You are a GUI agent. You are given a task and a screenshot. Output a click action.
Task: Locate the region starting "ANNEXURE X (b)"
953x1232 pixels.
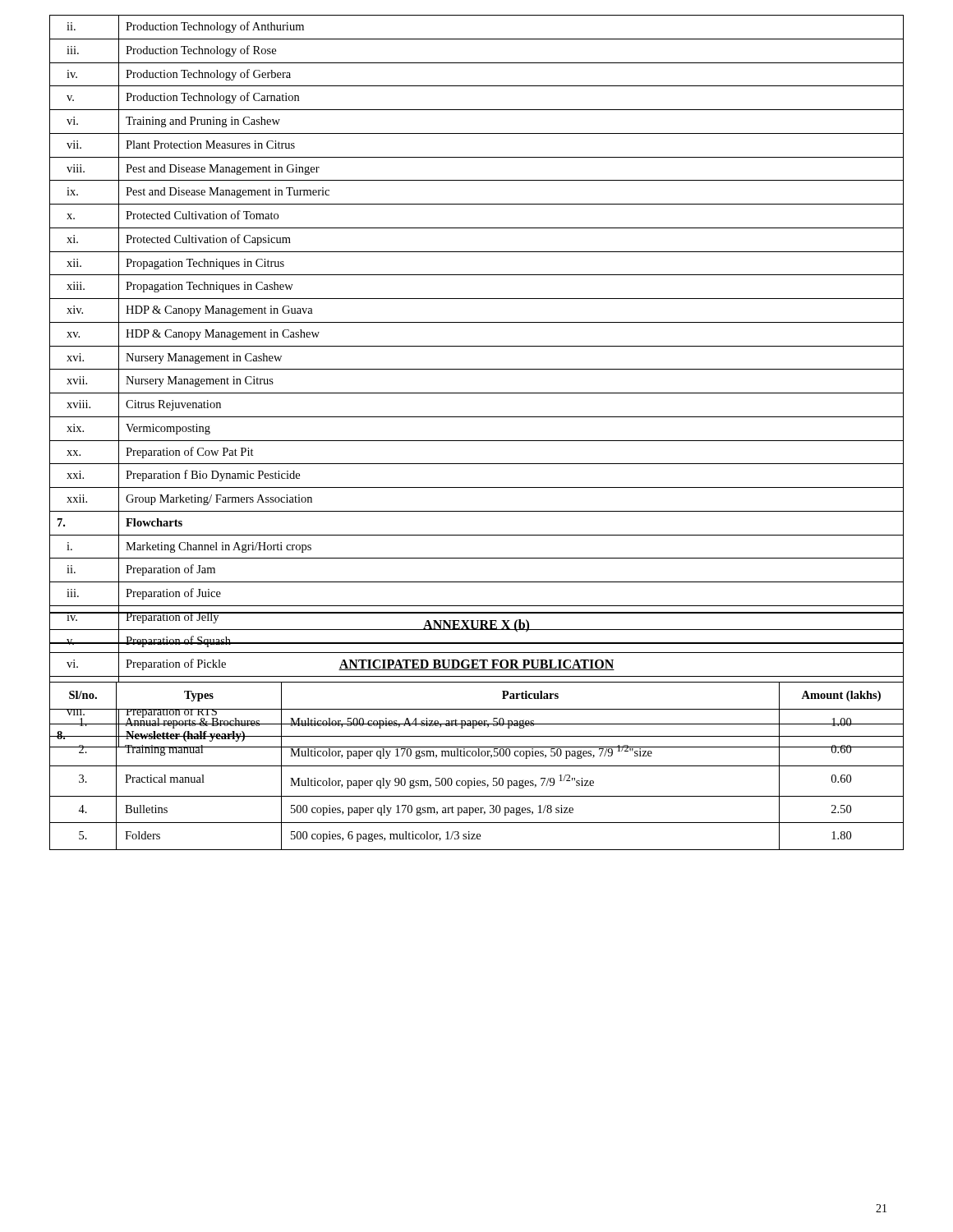[476, 625]
